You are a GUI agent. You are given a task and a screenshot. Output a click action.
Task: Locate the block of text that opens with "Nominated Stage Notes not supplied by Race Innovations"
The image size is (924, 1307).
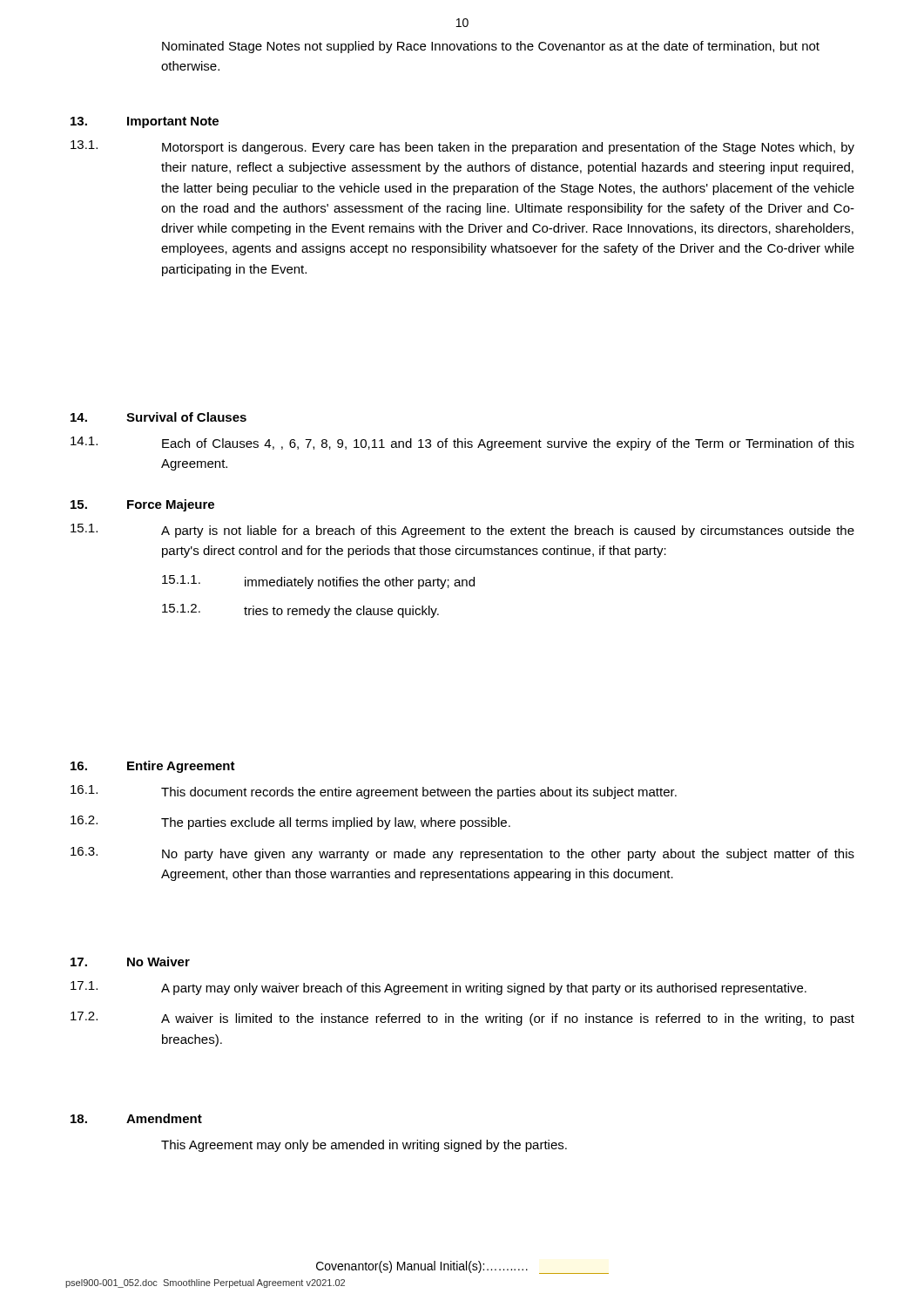tap(490, 56)
